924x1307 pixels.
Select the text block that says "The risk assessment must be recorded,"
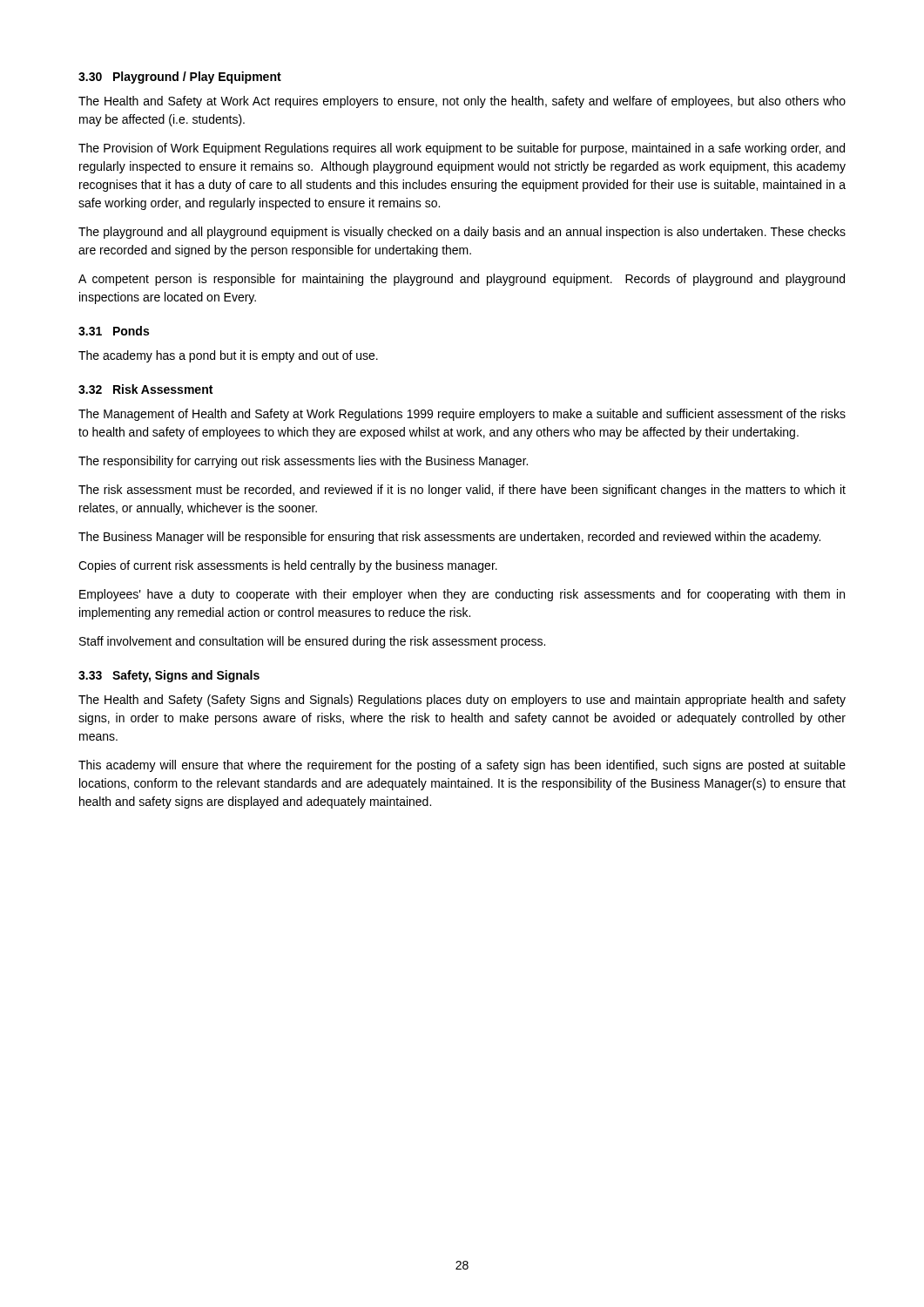462,499
